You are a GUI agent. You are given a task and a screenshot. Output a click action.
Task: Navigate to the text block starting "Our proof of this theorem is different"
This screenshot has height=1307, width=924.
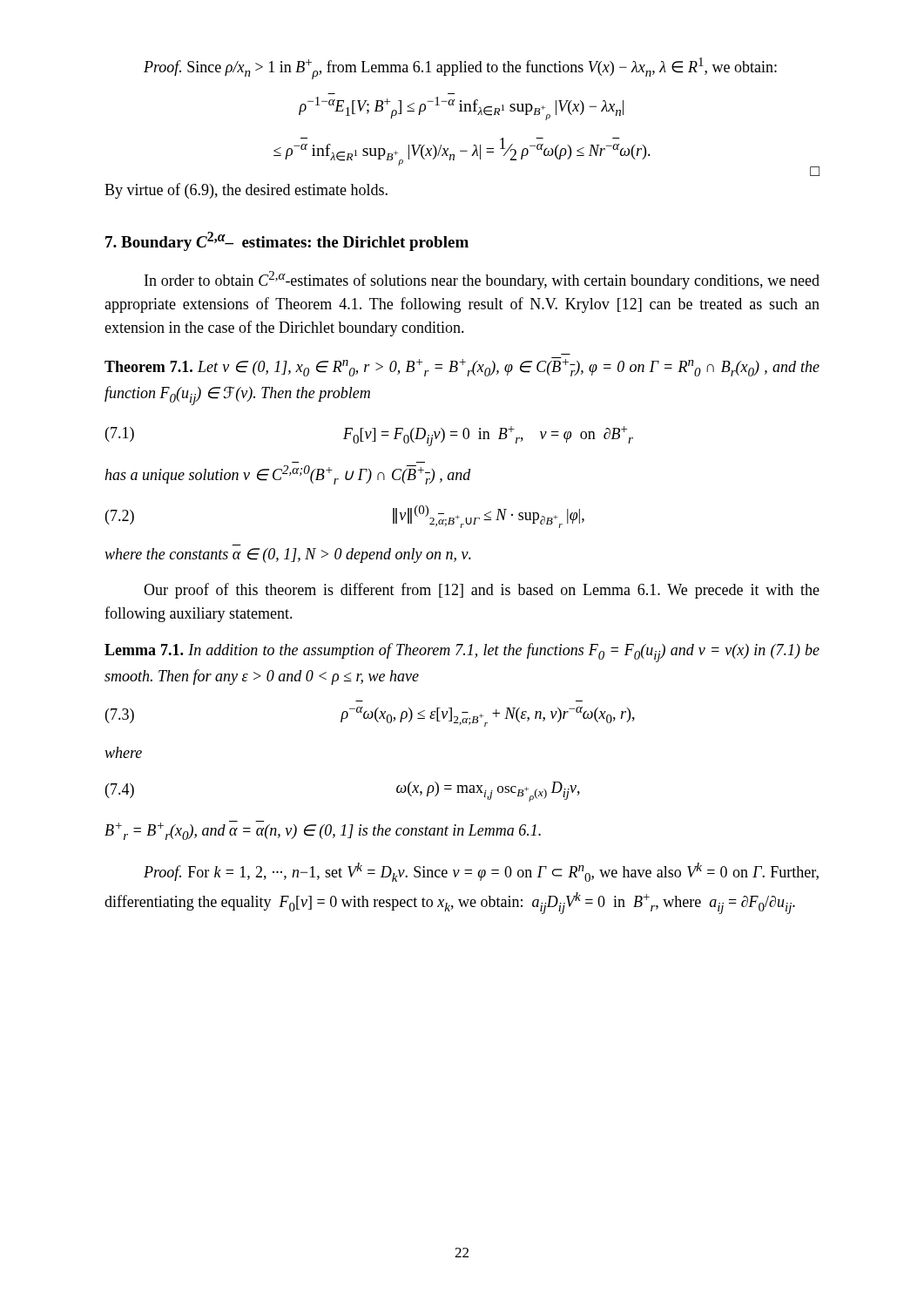[x=462, y=602]
